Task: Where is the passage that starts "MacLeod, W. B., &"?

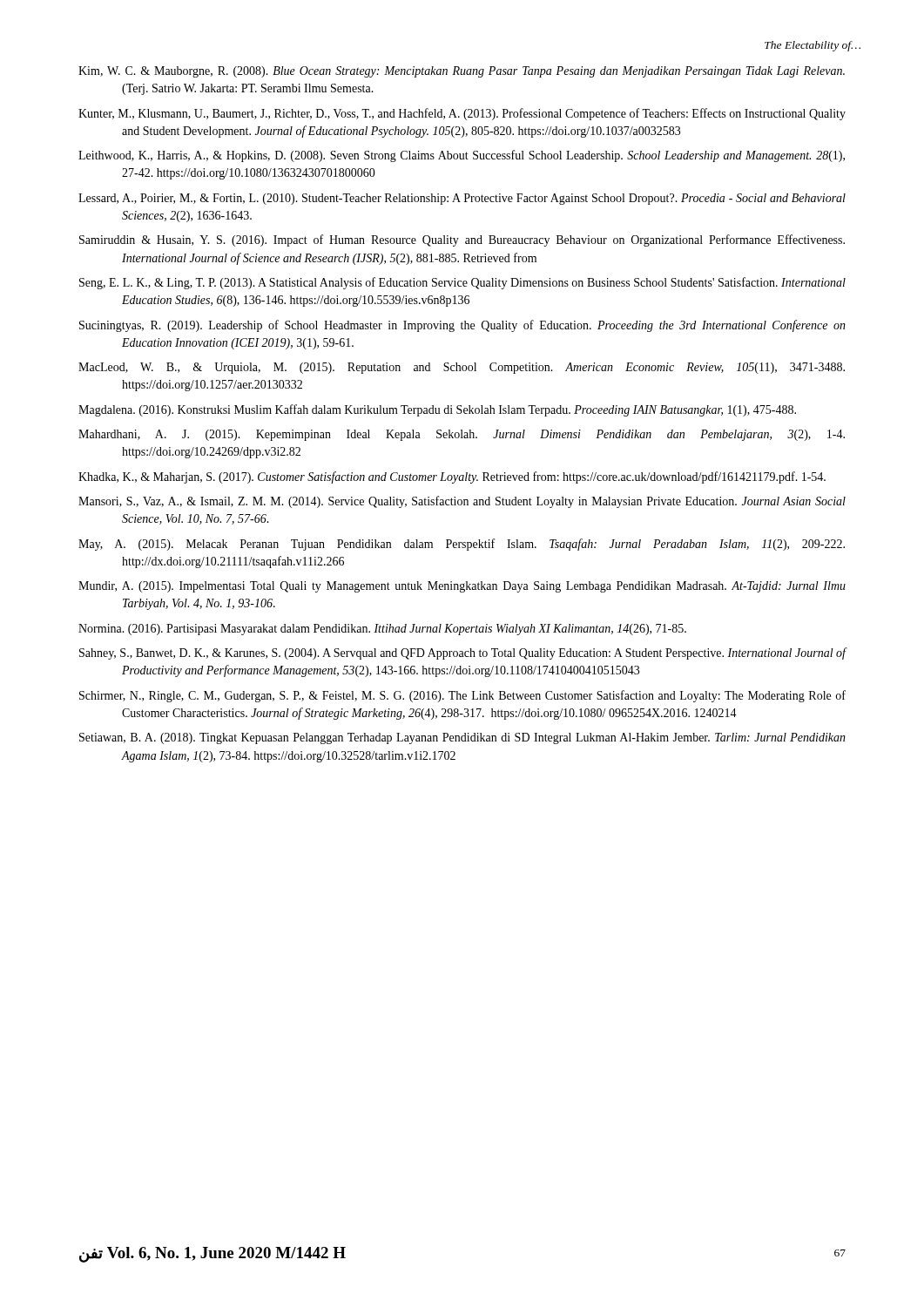Action: click(462, 376)
